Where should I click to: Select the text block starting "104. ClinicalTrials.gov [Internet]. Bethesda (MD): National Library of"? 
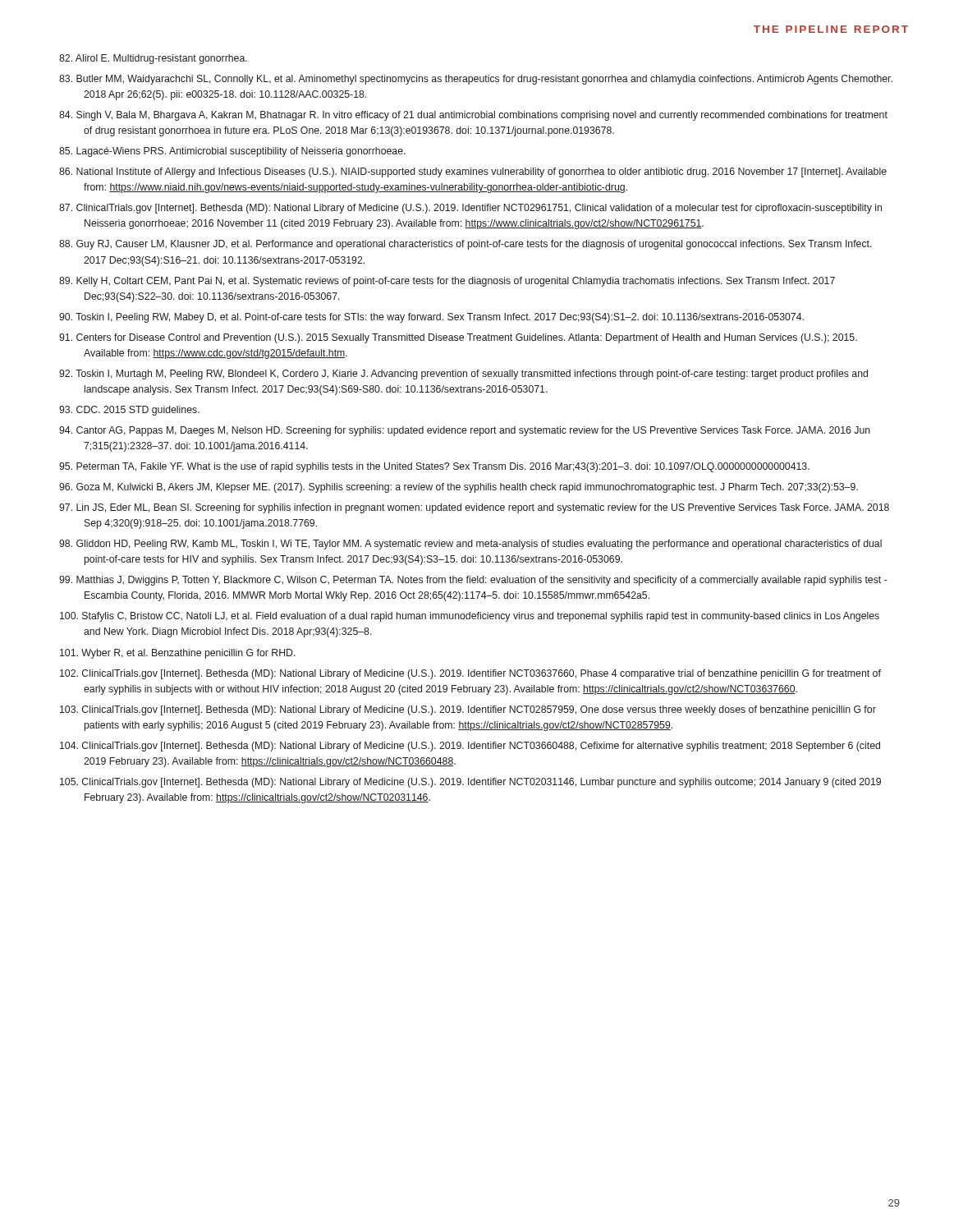[x=470, y=753]
